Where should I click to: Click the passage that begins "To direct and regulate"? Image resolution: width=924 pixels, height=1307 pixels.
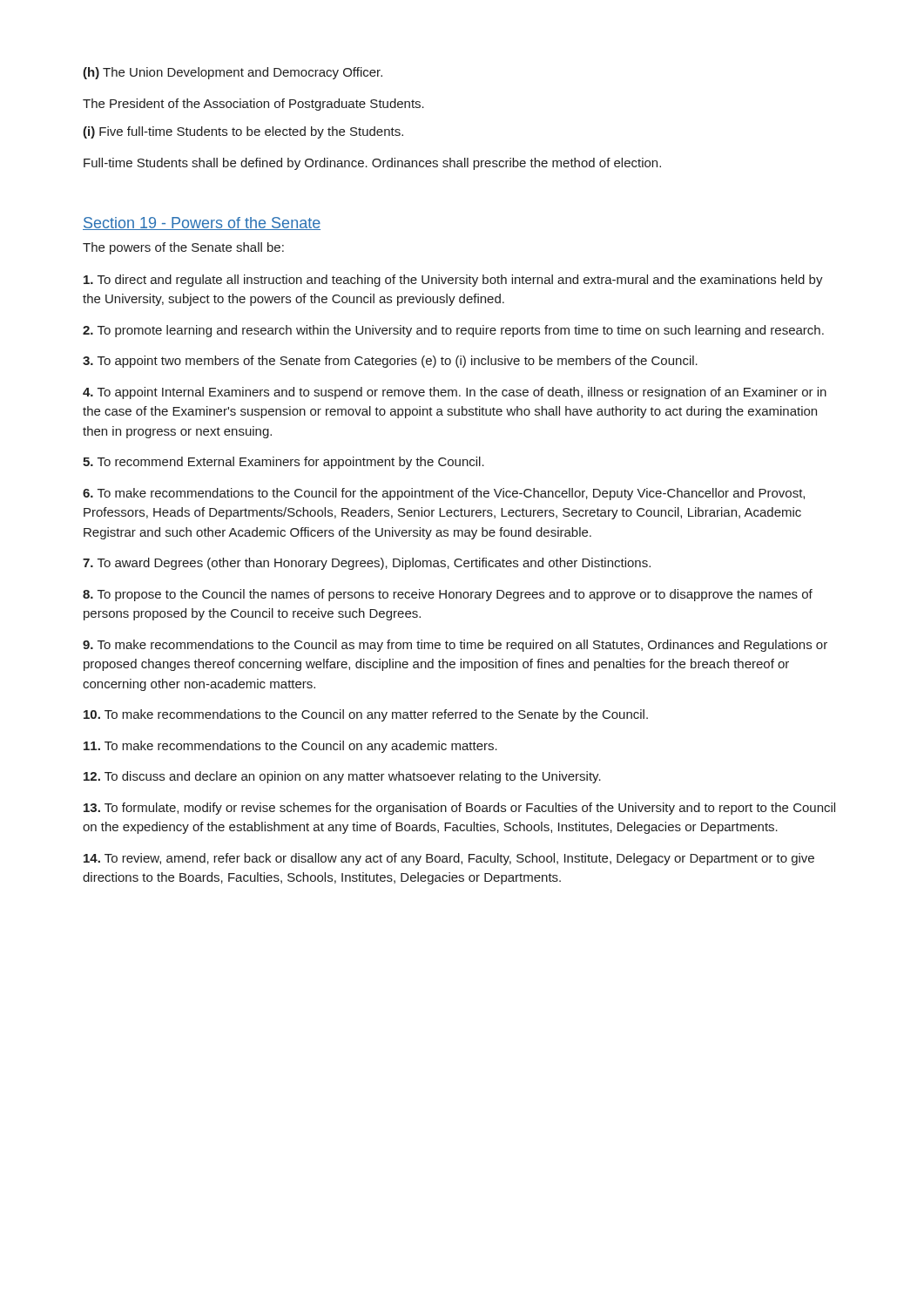click(x=453, y=289)
